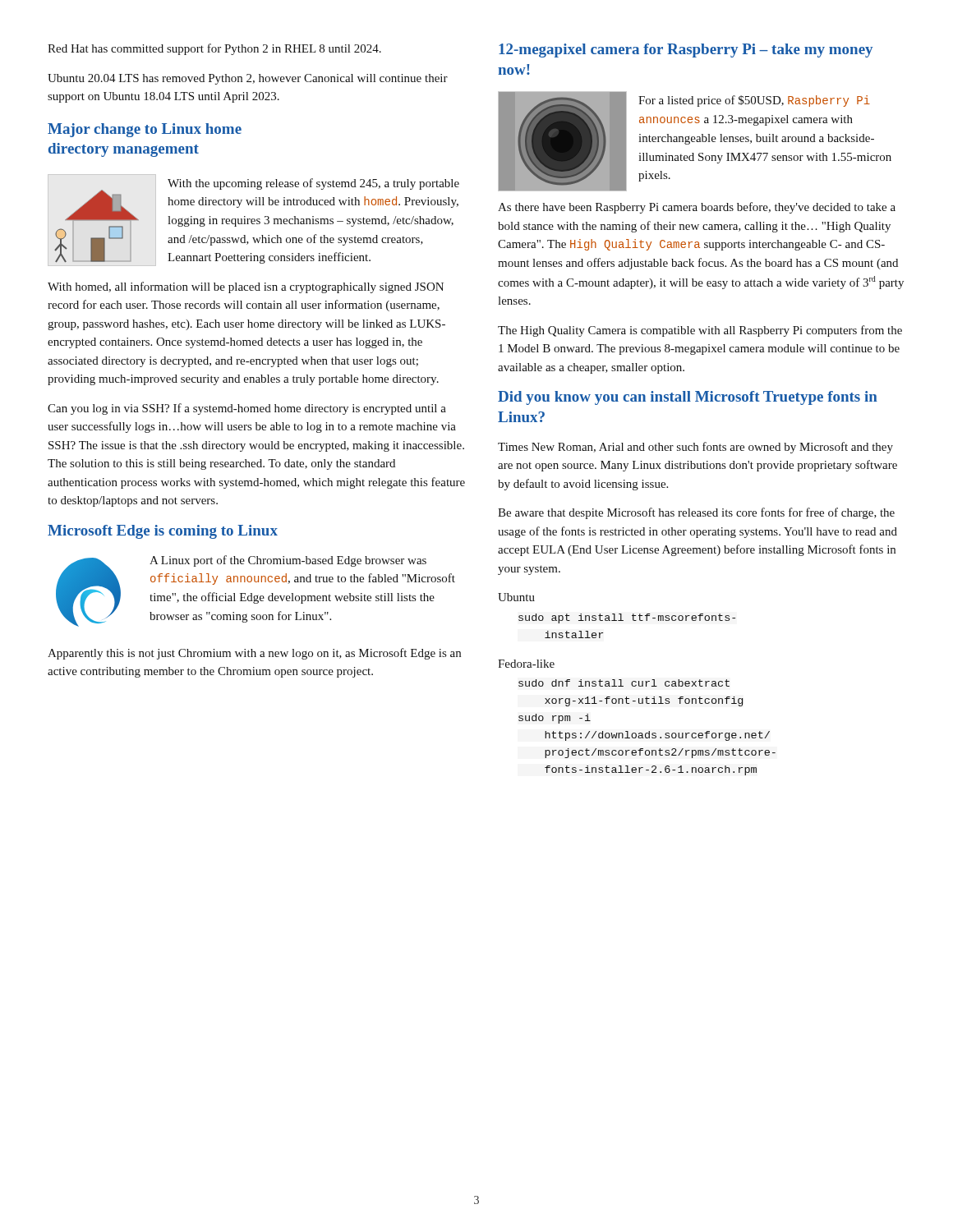The height and width of the screenshot is (1232, 953).
Task: Locate the logo
Action: (93, 594)
